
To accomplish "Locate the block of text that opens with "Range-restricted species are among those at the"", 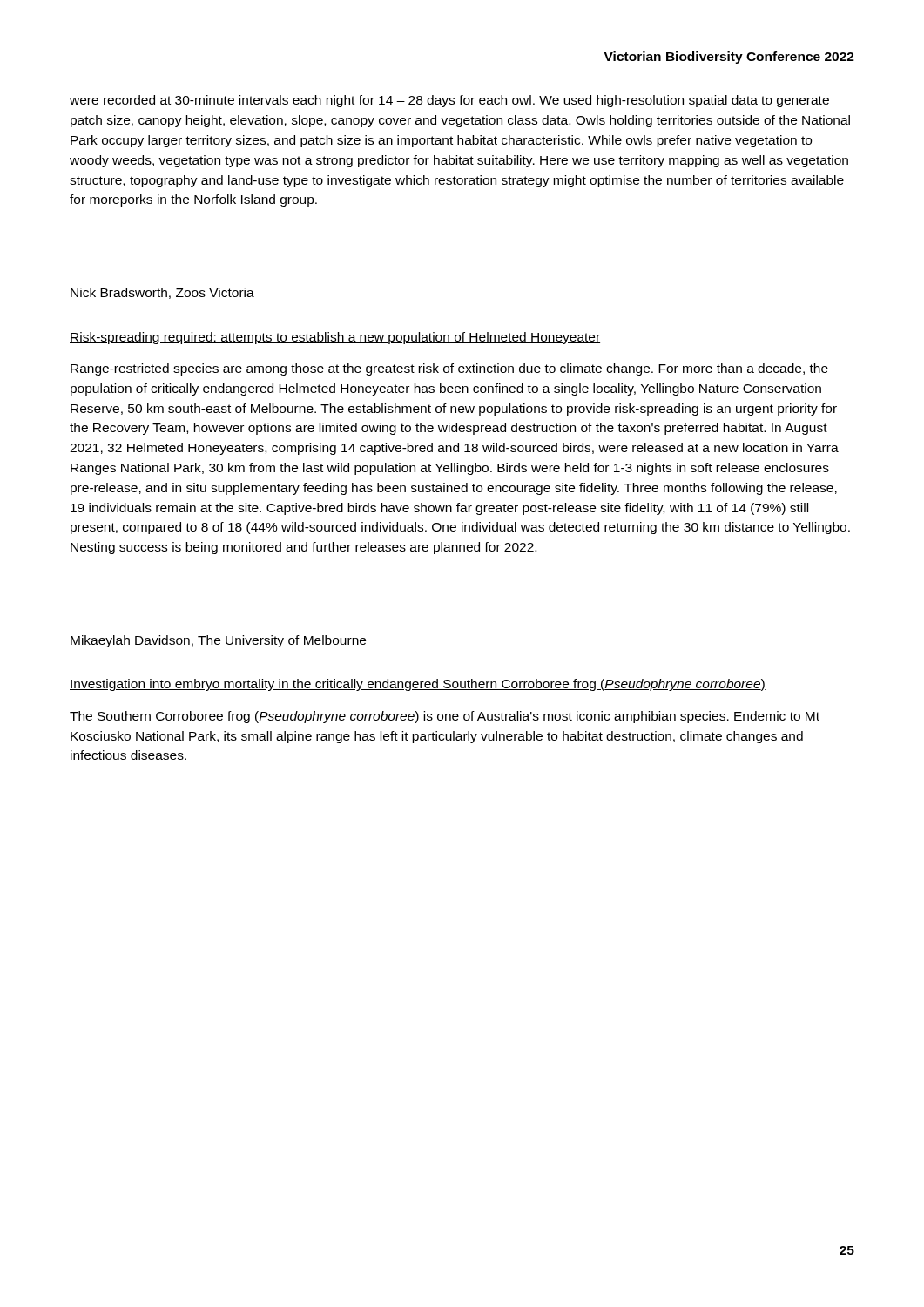I will 460,458.
